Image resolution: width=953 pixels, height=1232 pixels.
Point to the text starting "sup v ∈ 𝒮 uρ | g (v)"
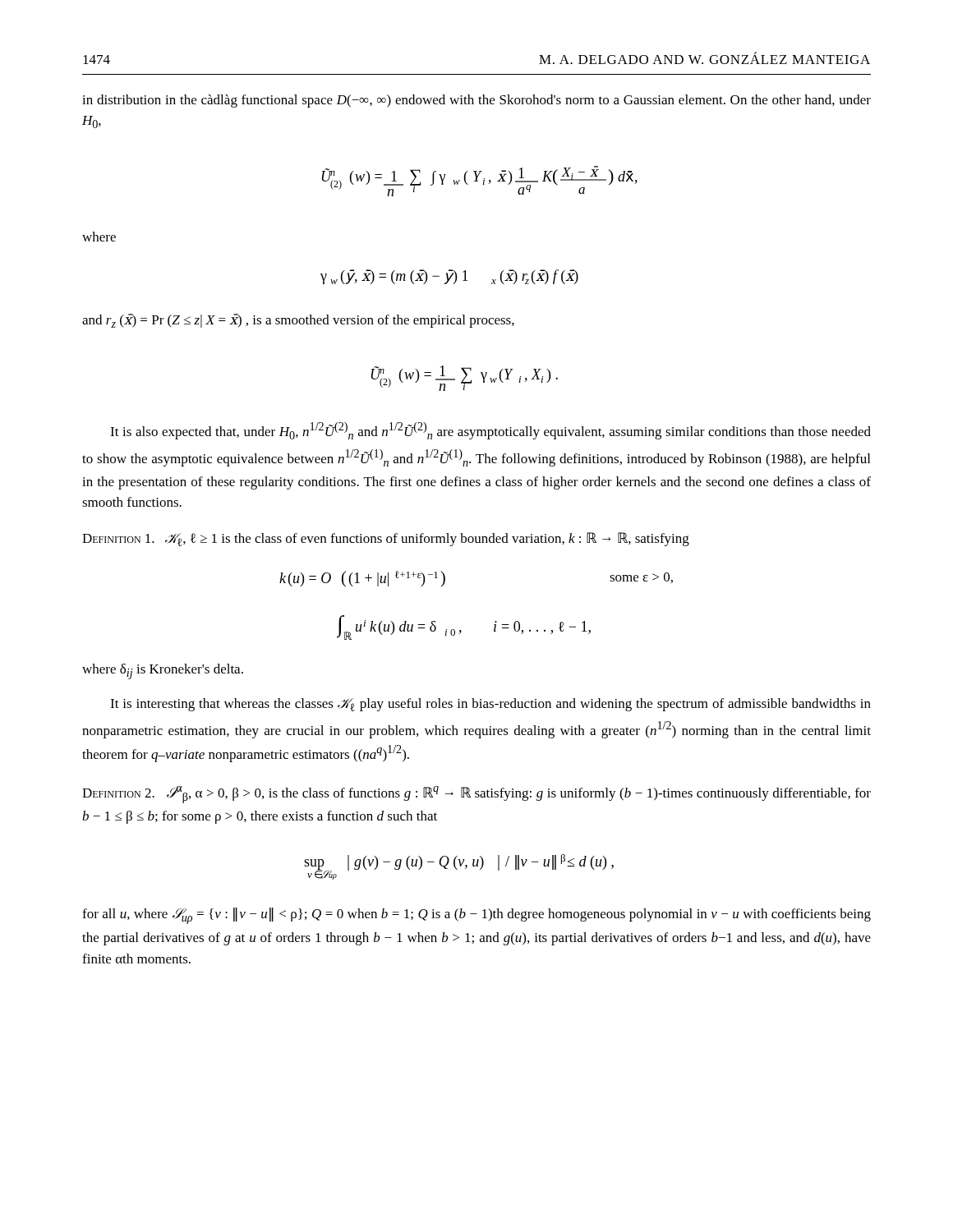pyautogui.click(x=476, y=865)
